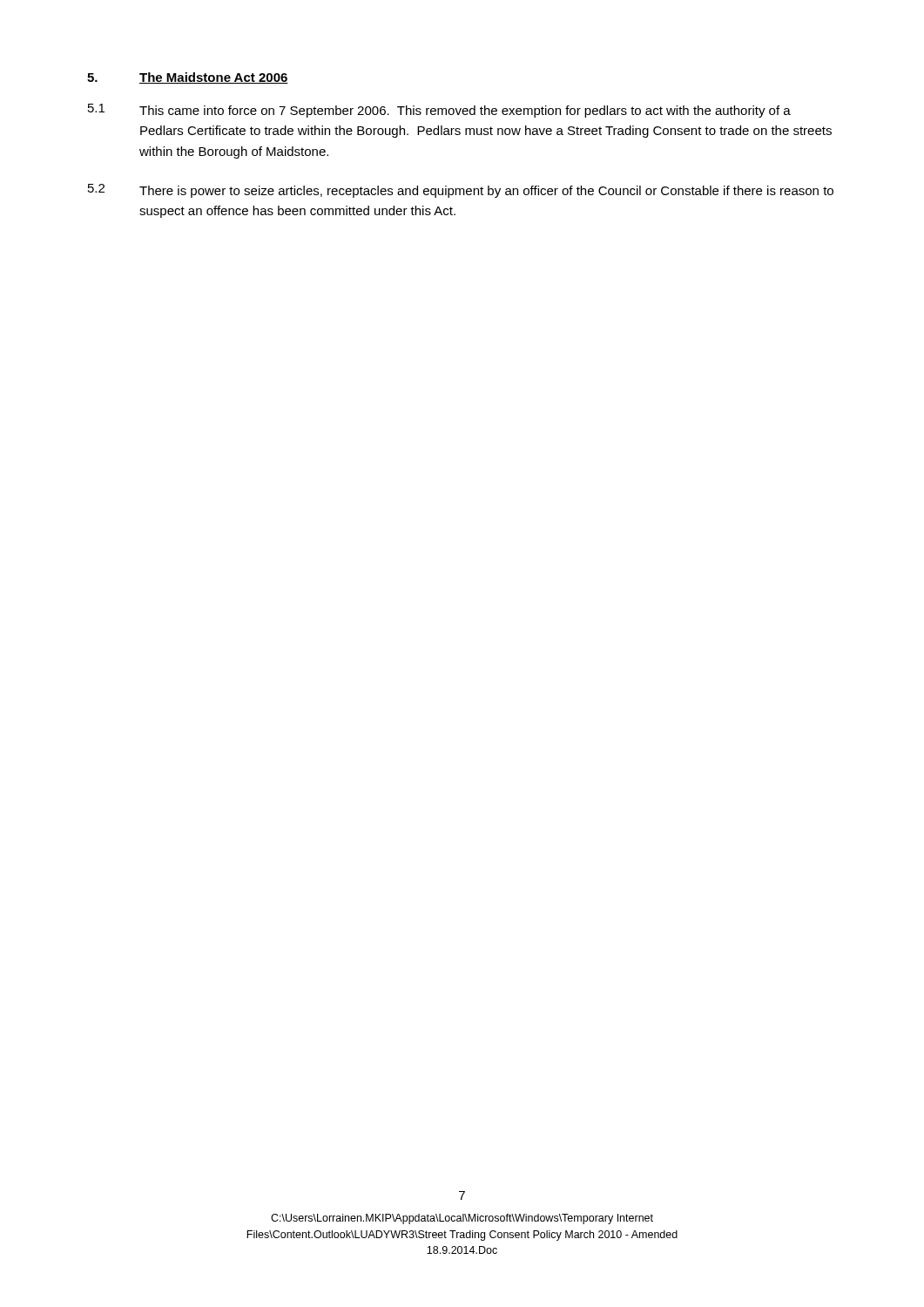
Task: Point to the passage starting "5. The Maidstone Act 2006"
Action: tap(187, 77)
